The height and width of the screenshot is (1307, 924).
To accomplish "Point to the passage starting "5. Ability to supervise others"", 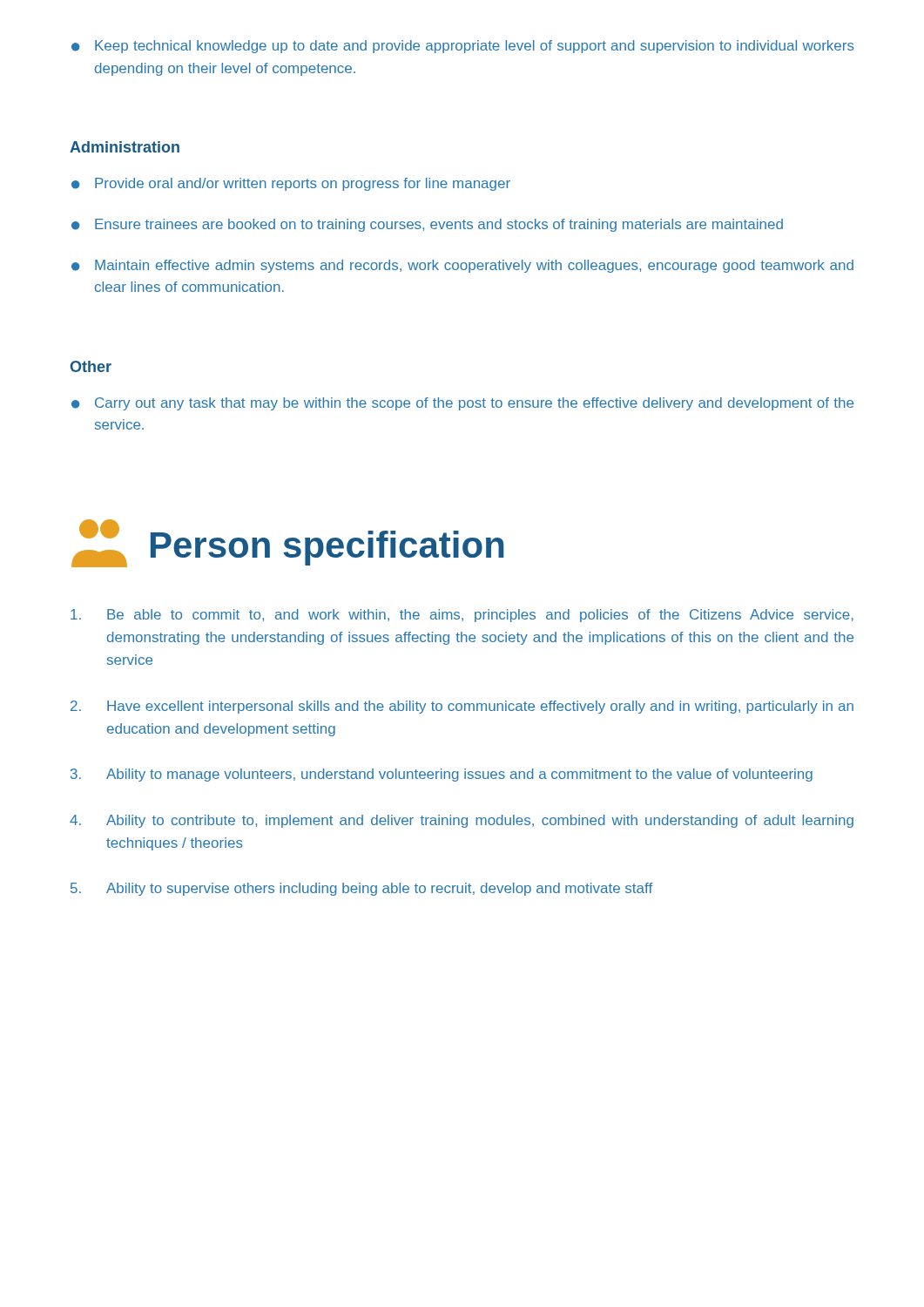I will tap(462, 889).
